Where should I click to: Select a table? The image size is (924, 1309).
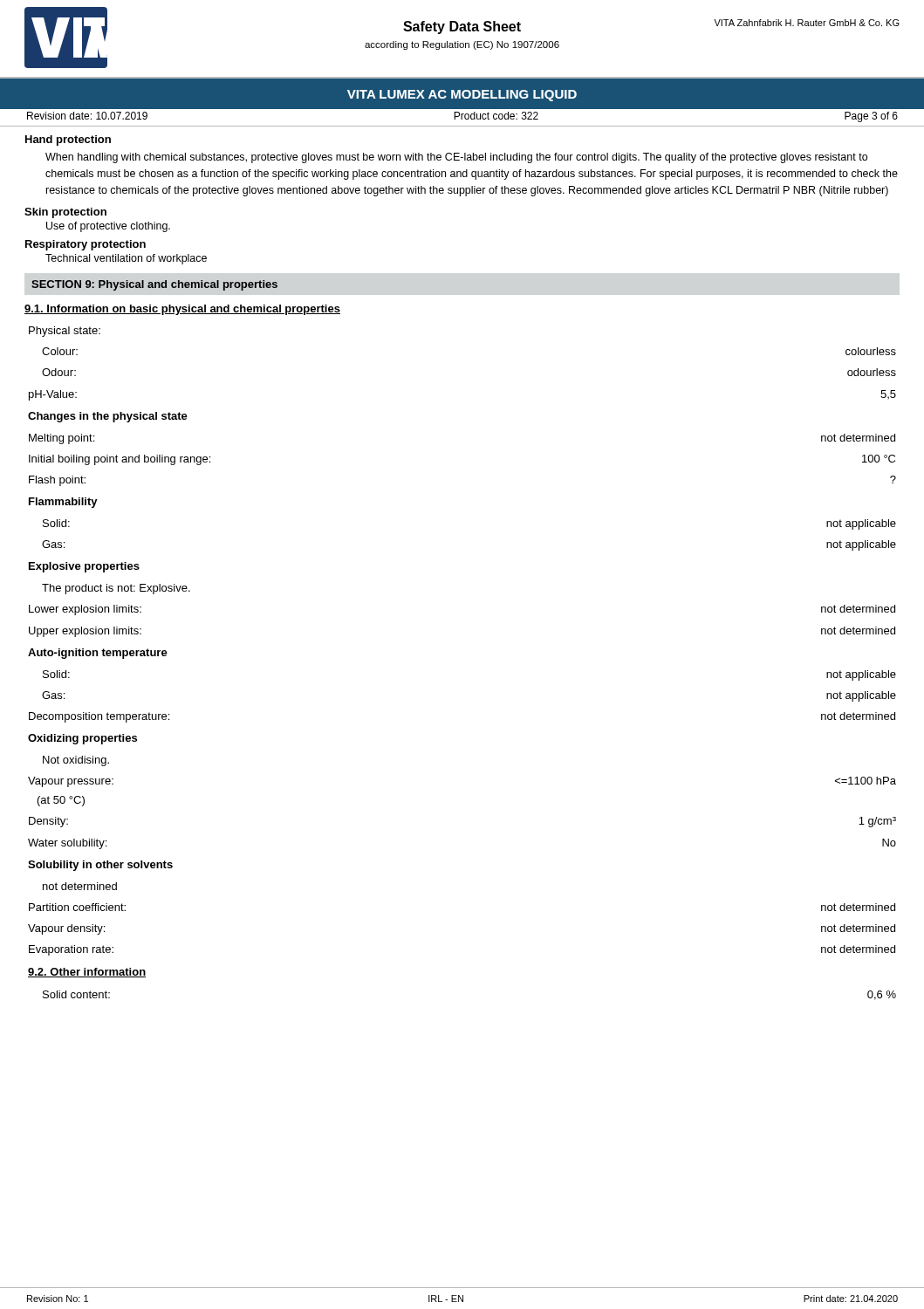pyautogui.click(x=462, y=663)
